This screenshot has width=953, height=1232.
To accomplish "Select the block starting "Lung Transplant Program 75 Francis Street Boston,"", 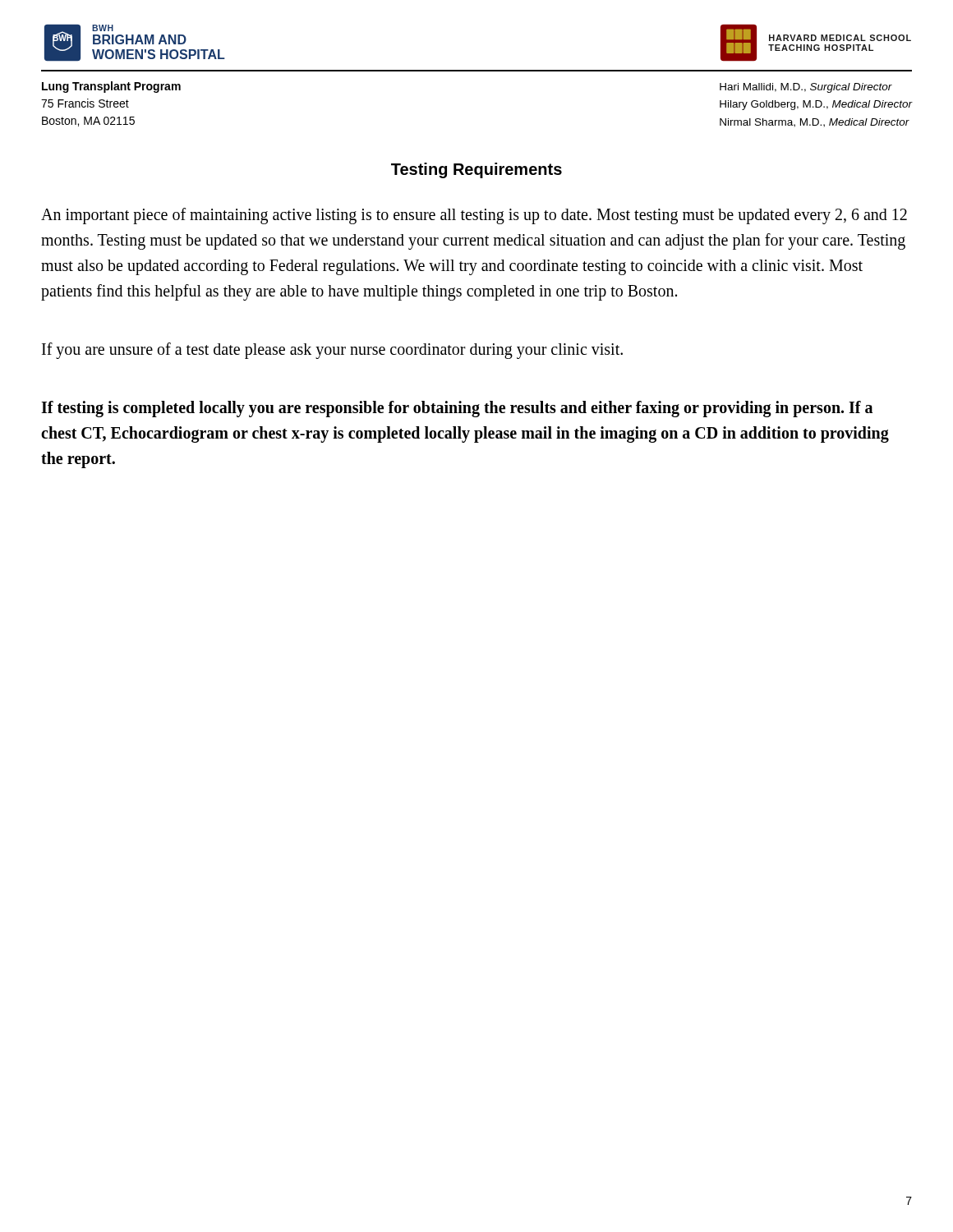I will click(x=111, y=104).
